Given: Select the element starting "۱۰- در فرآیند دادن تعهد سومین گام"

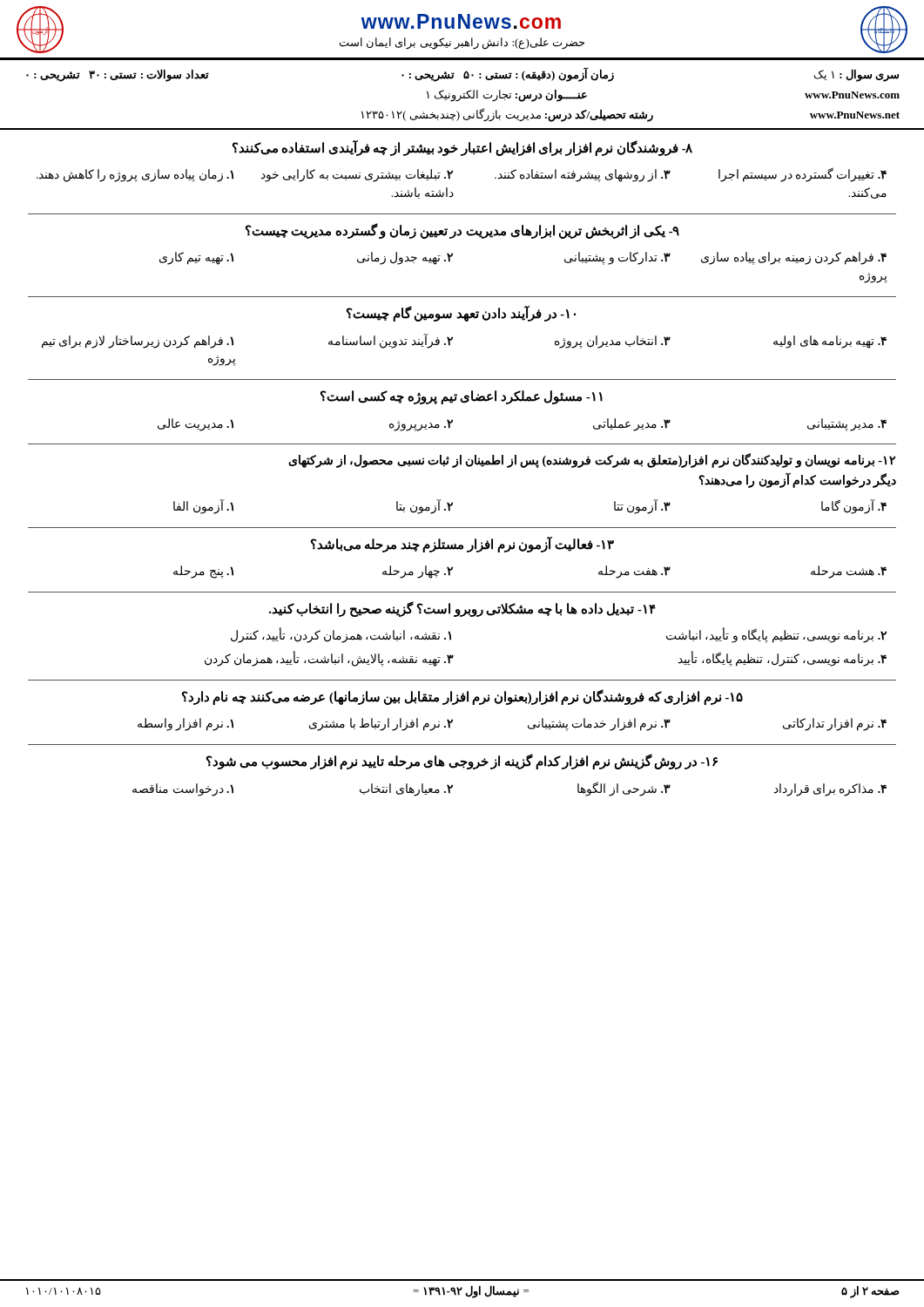Looking at the screenshot, I should (x=462, y=338).
